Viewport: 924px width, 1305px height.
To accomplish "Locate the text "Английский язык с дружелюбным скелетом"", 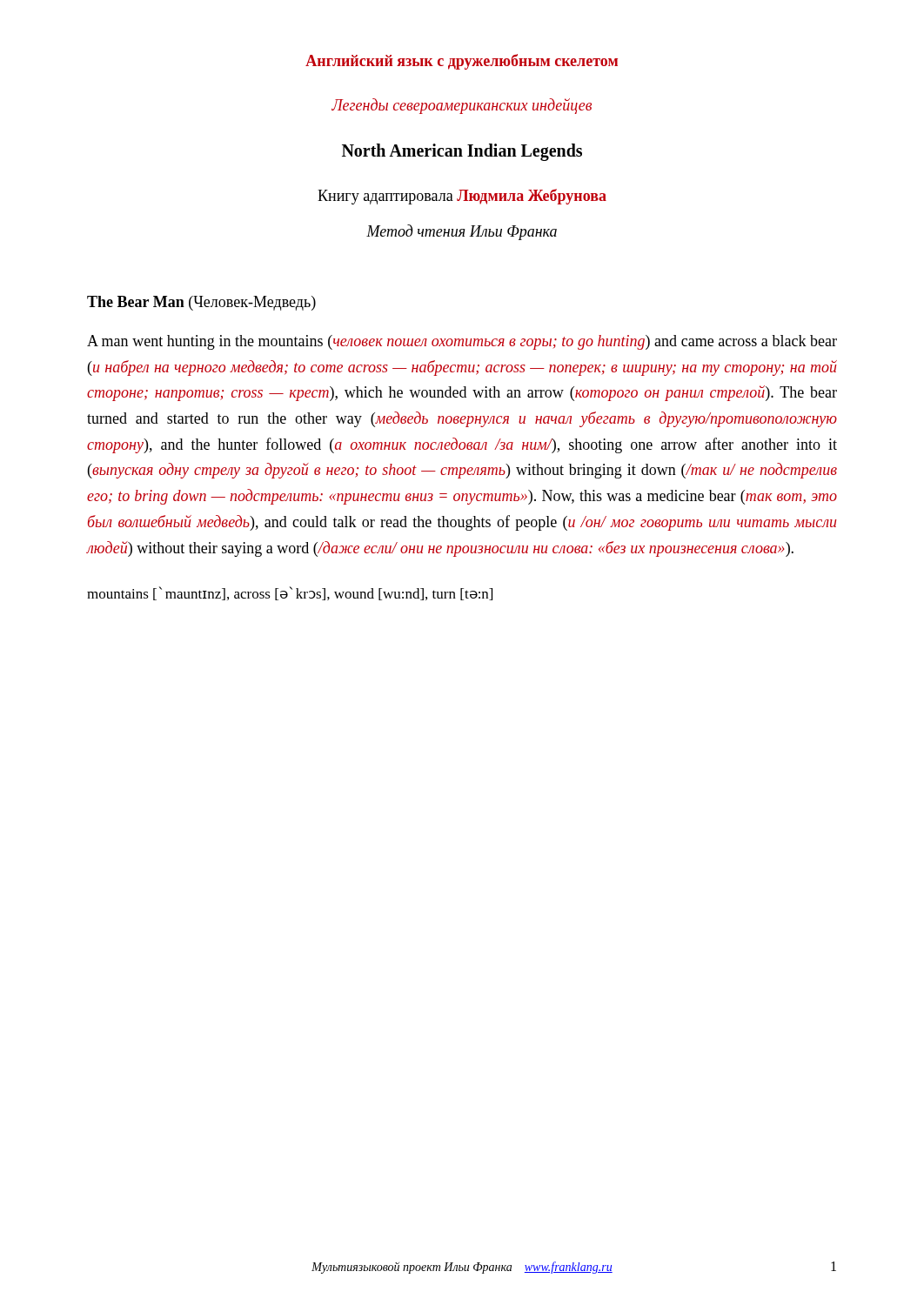I will [462, 61].
